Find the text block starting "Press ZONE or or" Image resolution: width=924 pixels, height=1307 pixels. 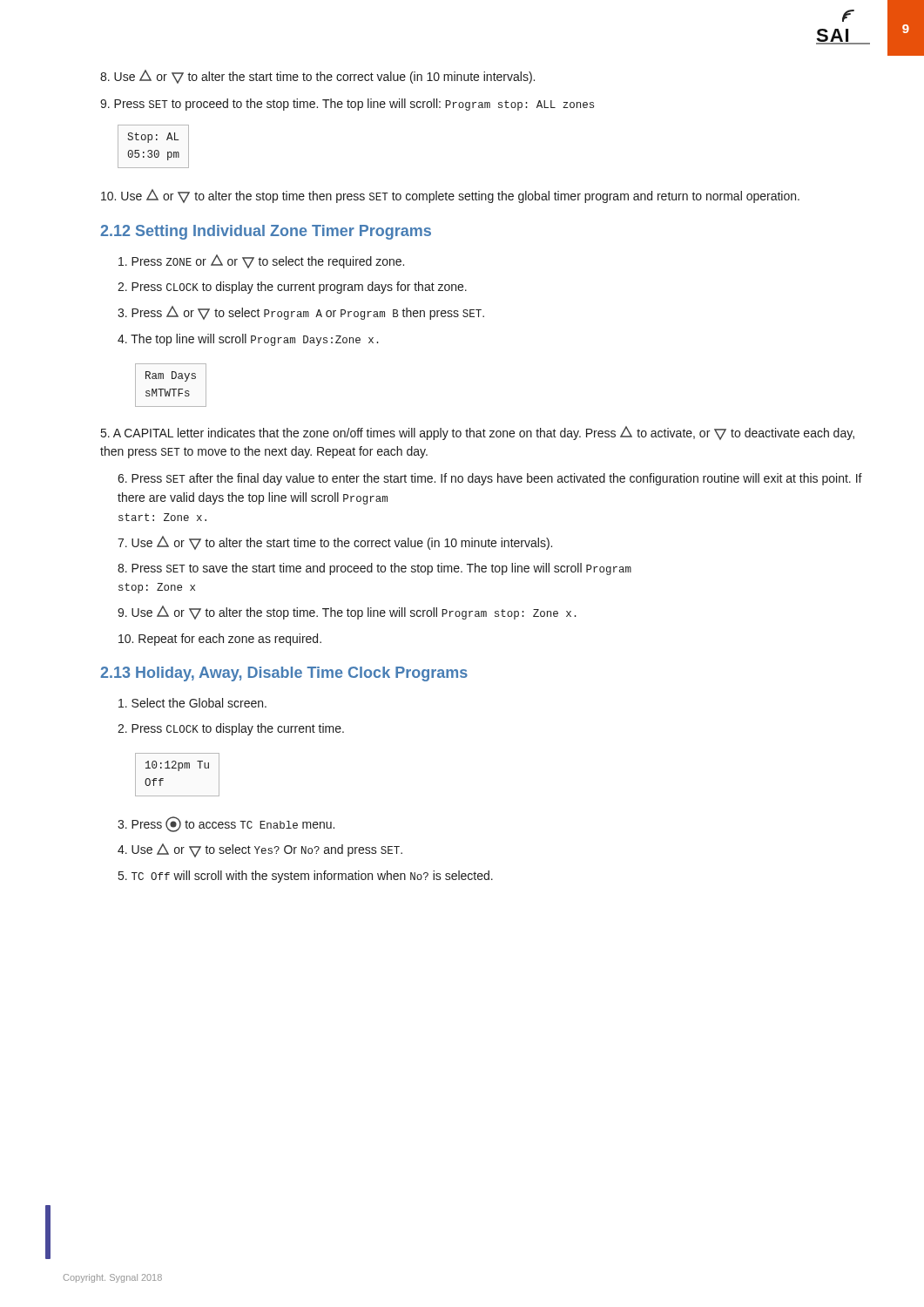coord(261,261)
